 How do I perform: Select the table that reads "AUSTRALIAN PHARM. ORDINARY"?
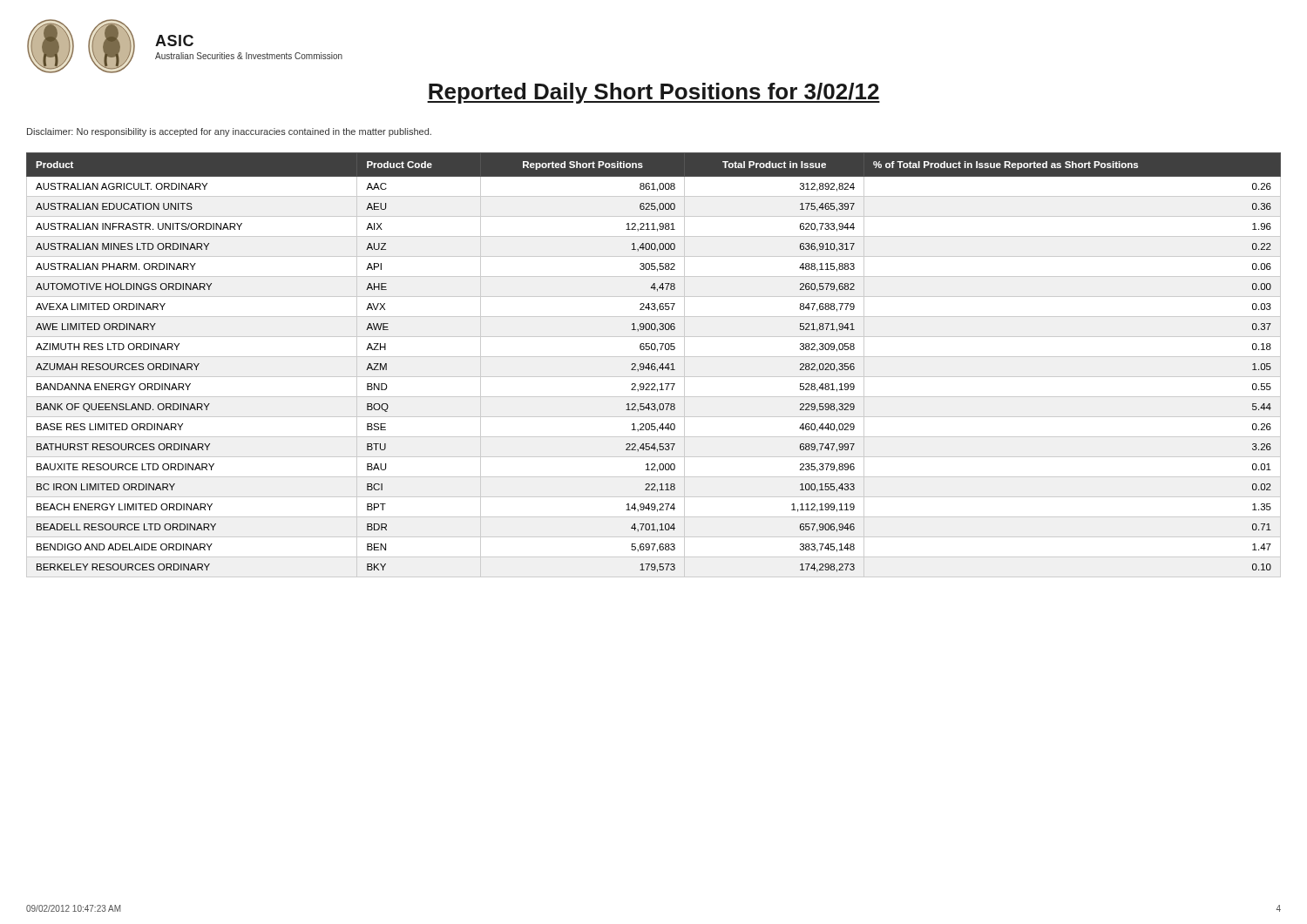coord(654,365)
